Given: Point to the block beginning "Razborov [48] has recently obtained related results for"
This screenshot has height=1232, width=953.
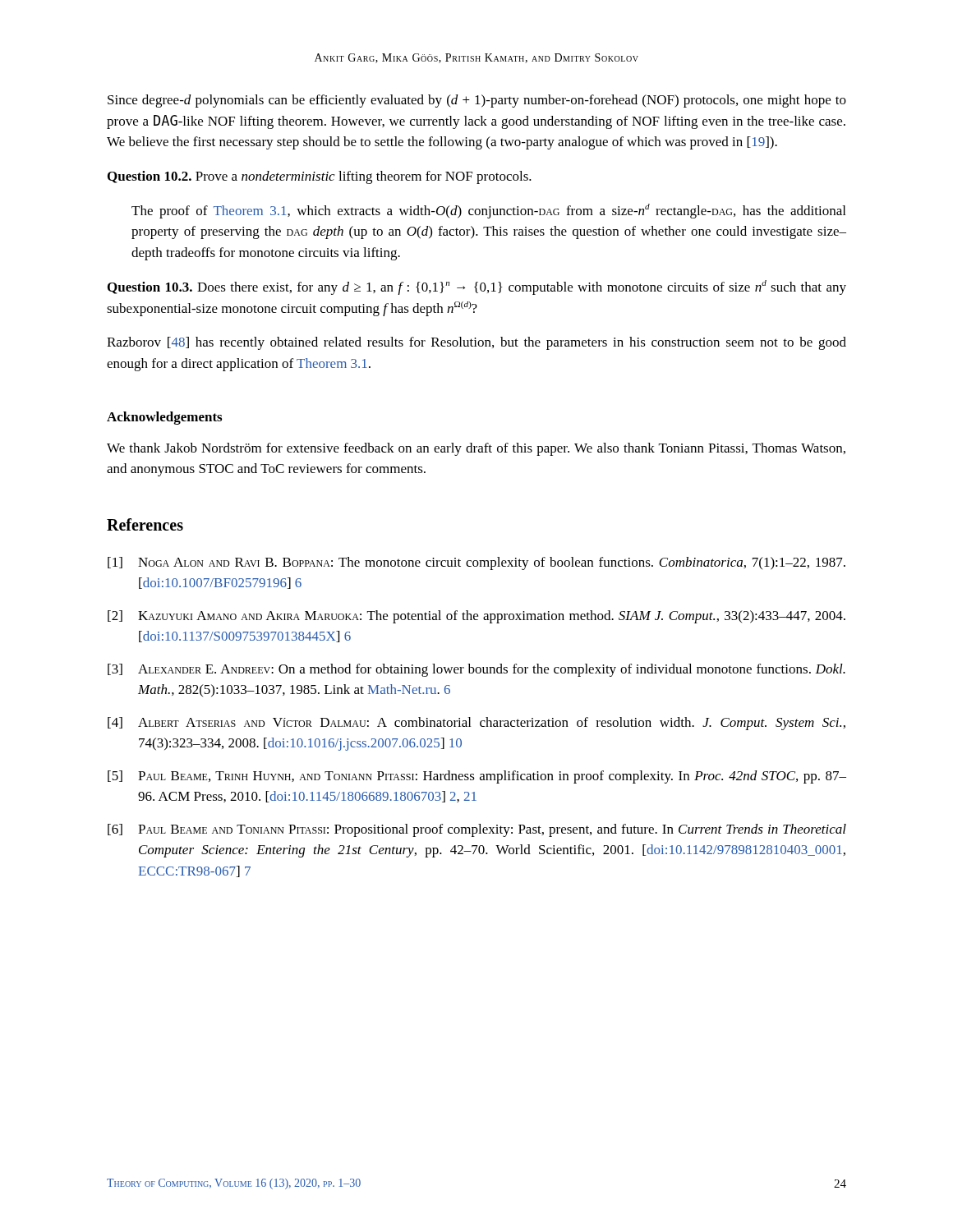Looking at the screenshot, I should point(476,353).
